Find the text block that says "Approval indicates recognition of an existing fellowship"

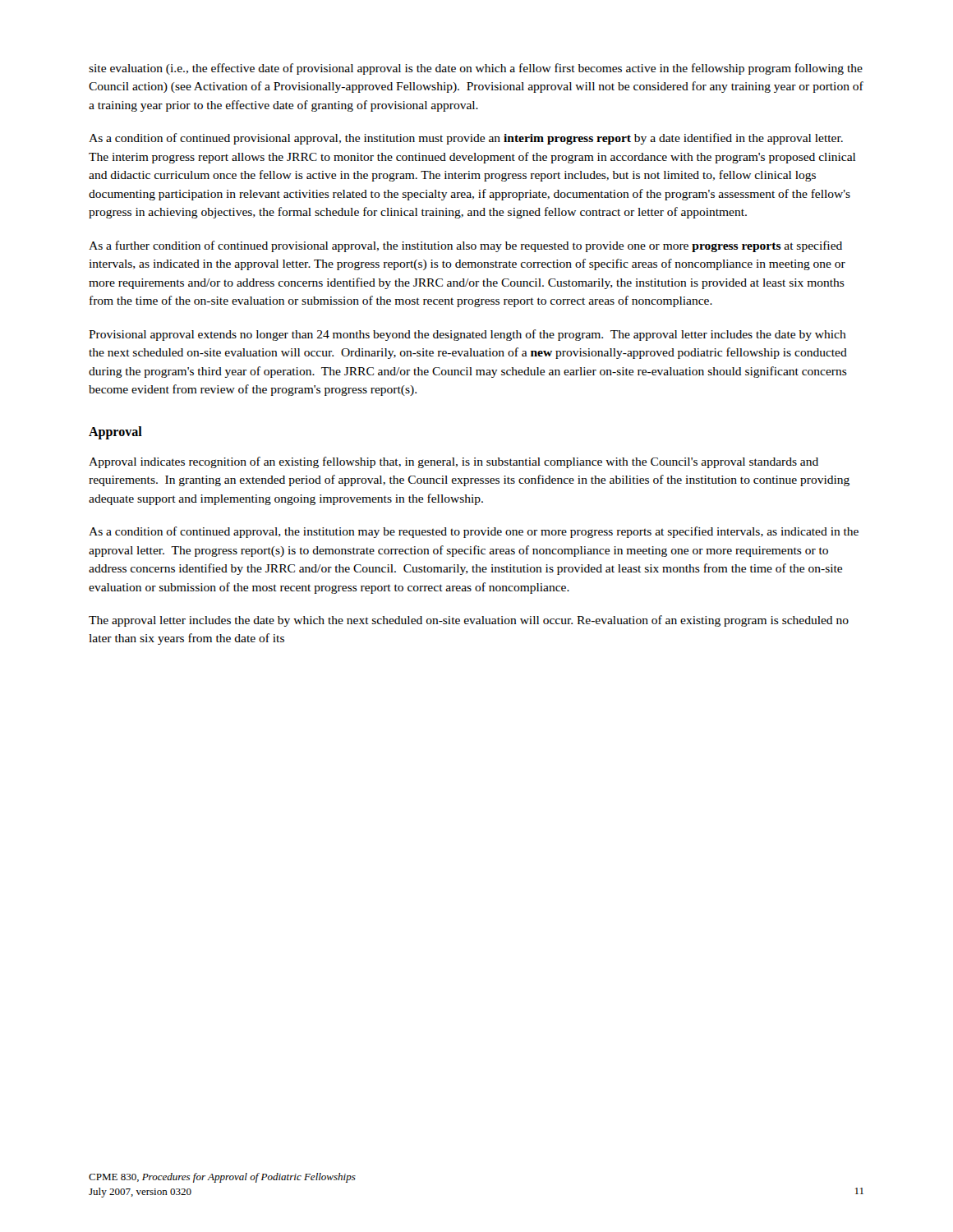click(469, 479)
